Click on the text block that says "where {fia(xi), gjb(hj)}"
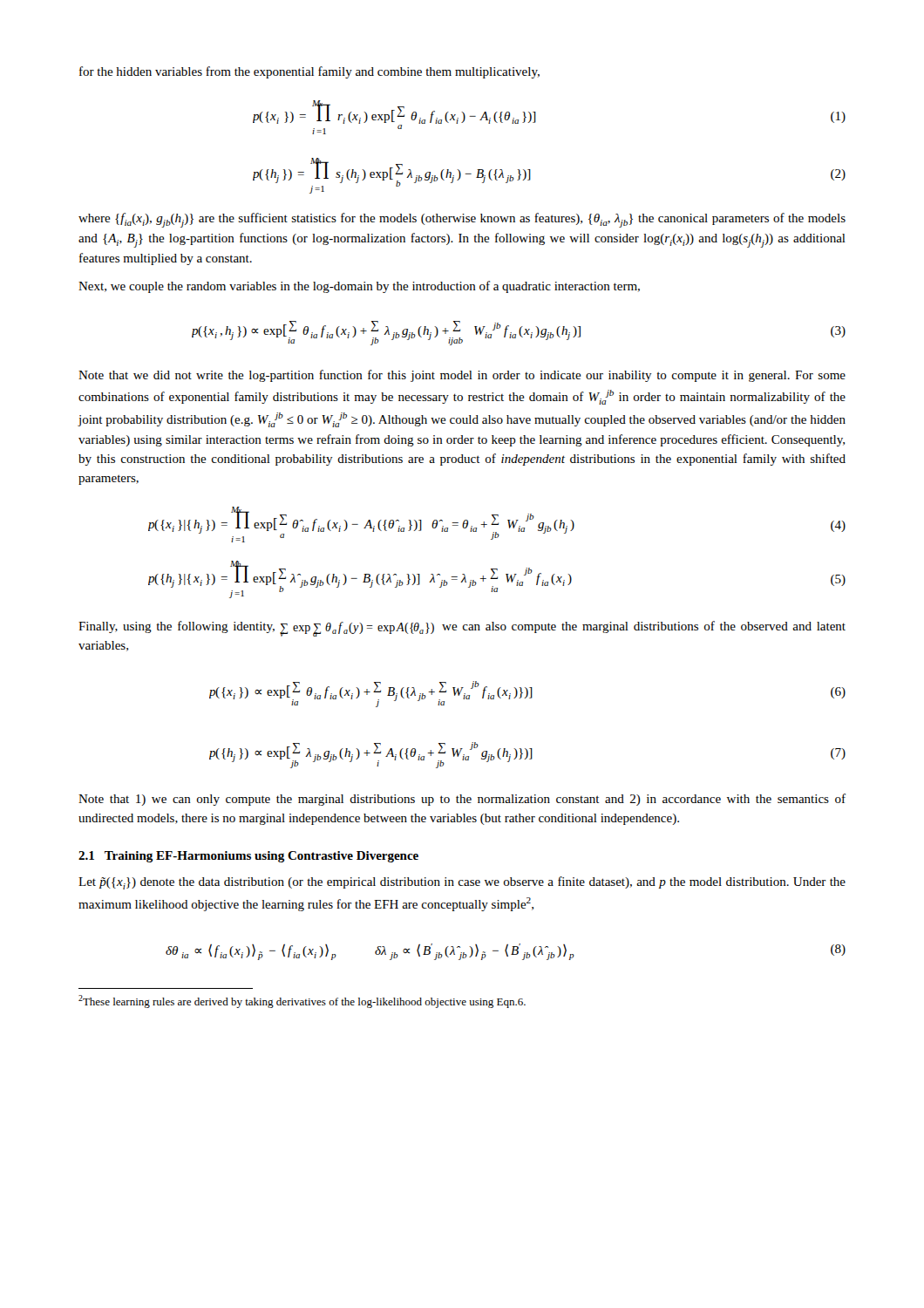Image resolution: width=924 pixels, height=1308 pixels. click(x=462, y=238)
